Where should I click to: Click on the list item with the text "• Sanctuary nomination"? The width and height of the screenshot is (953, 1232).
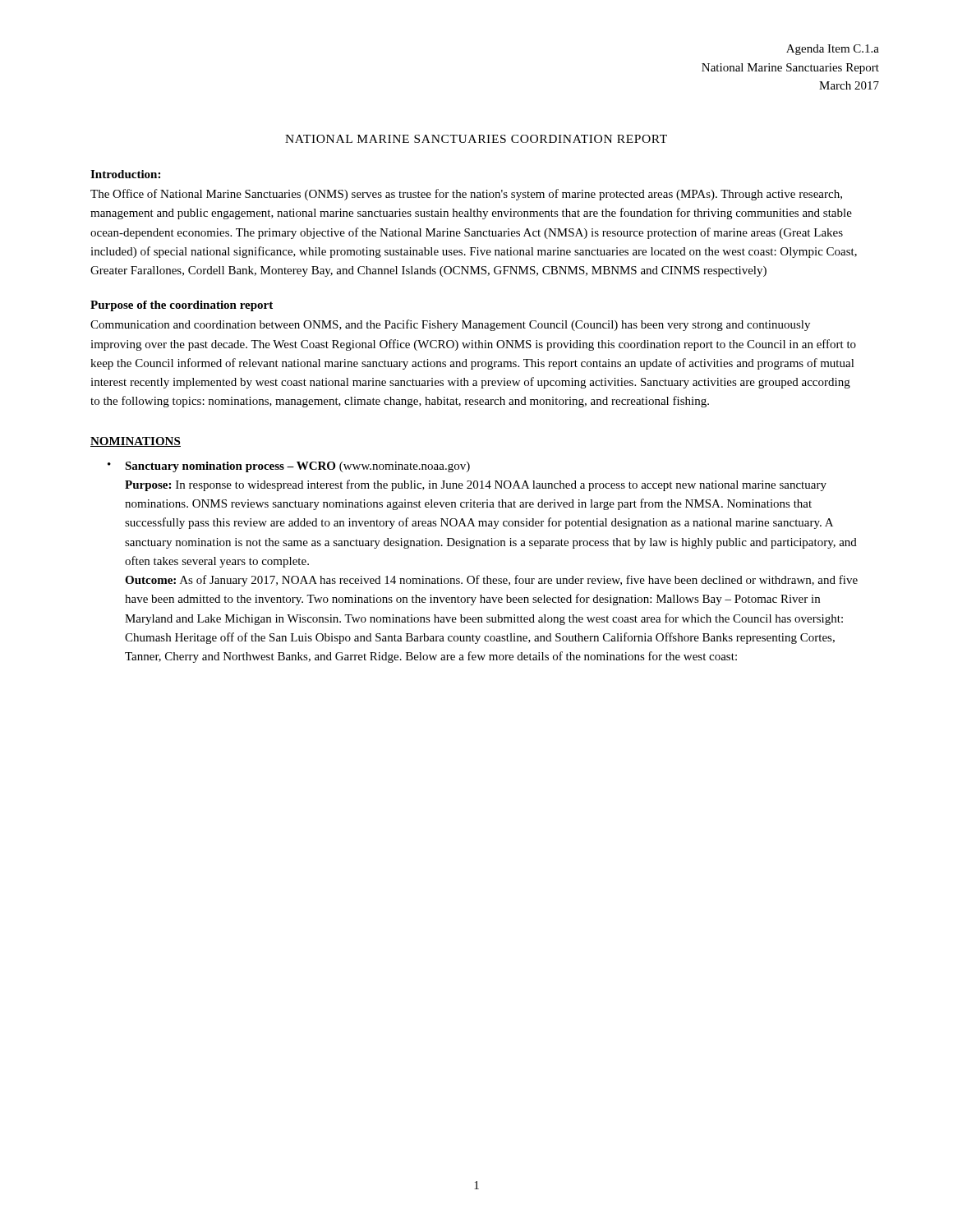[289, 467]
